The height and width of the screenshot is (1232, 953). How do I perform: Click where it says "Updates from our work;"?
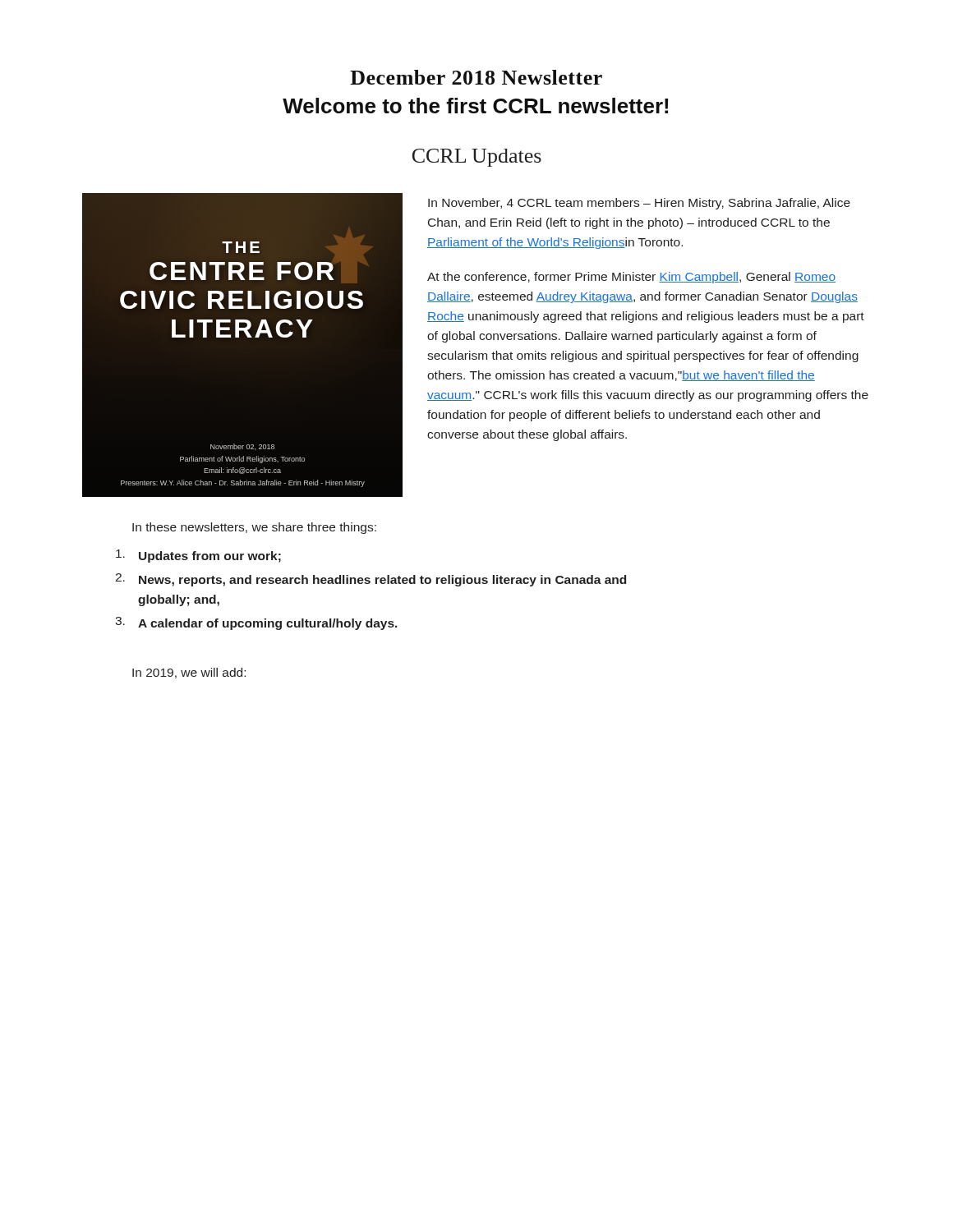click(x=198, y=556)
